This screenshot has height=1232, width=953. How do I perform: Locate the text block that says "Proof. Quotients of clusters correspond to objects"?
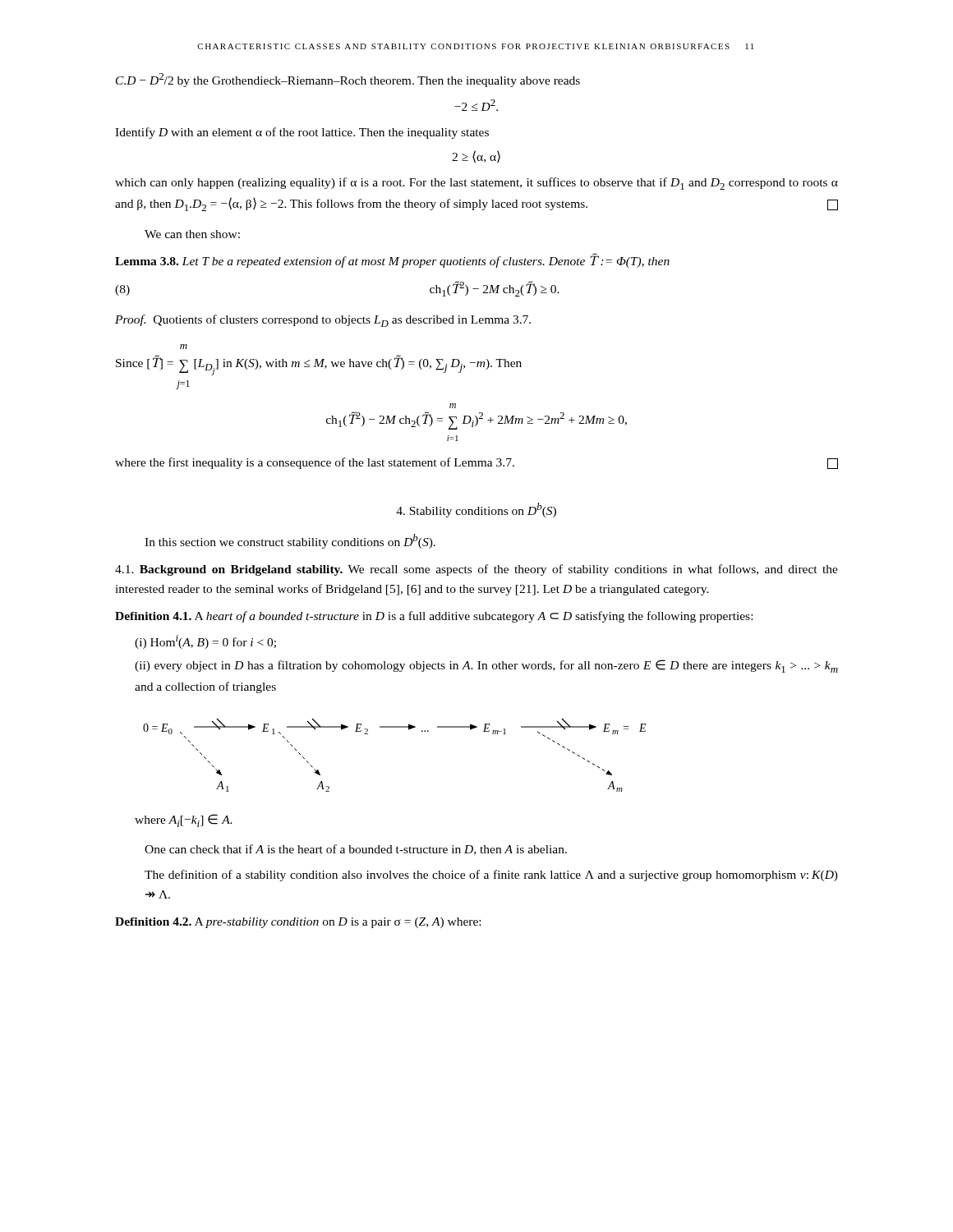(x=323, y=321)
